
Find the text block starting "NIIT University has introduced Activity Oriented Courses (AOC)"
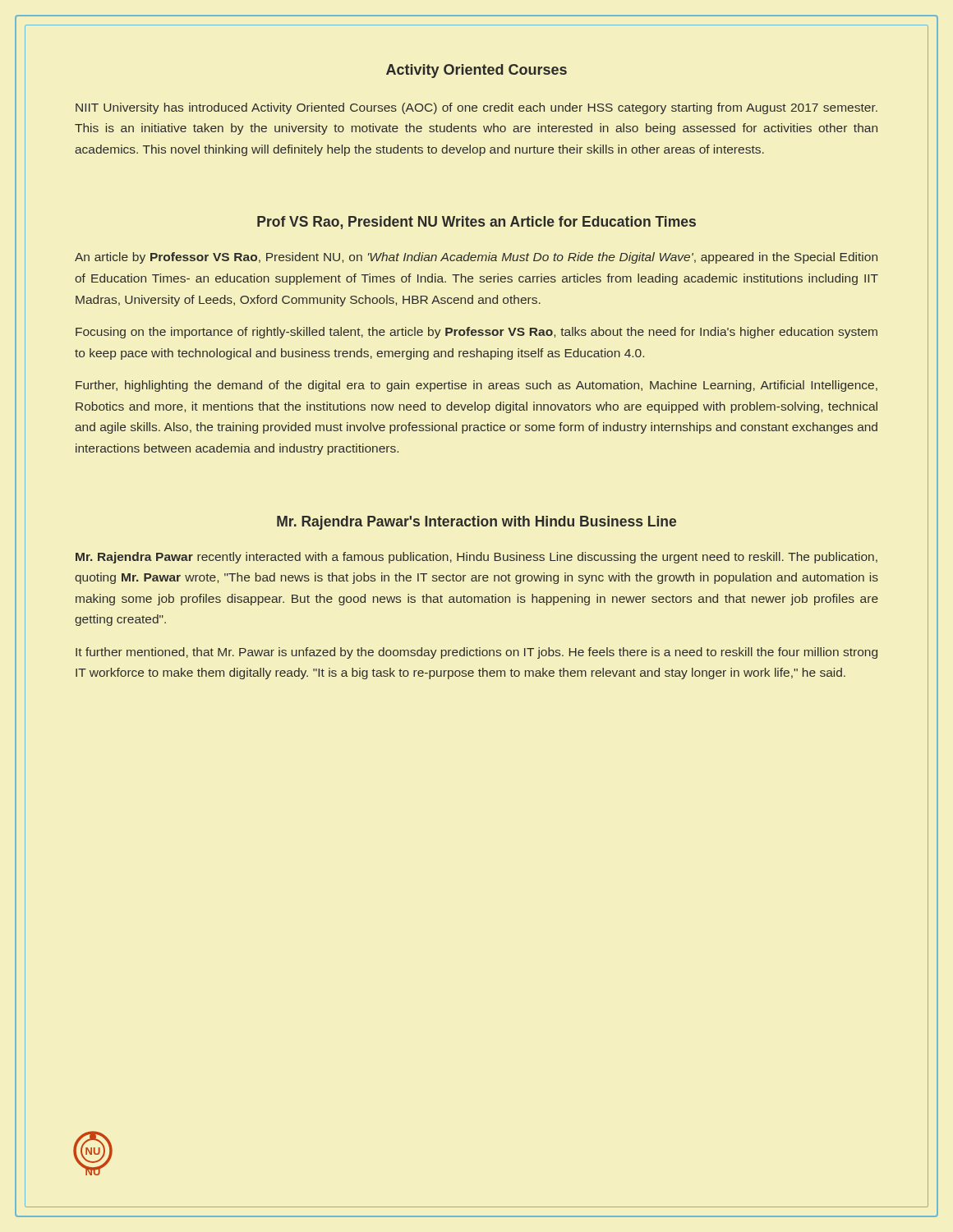coord(476,128)
